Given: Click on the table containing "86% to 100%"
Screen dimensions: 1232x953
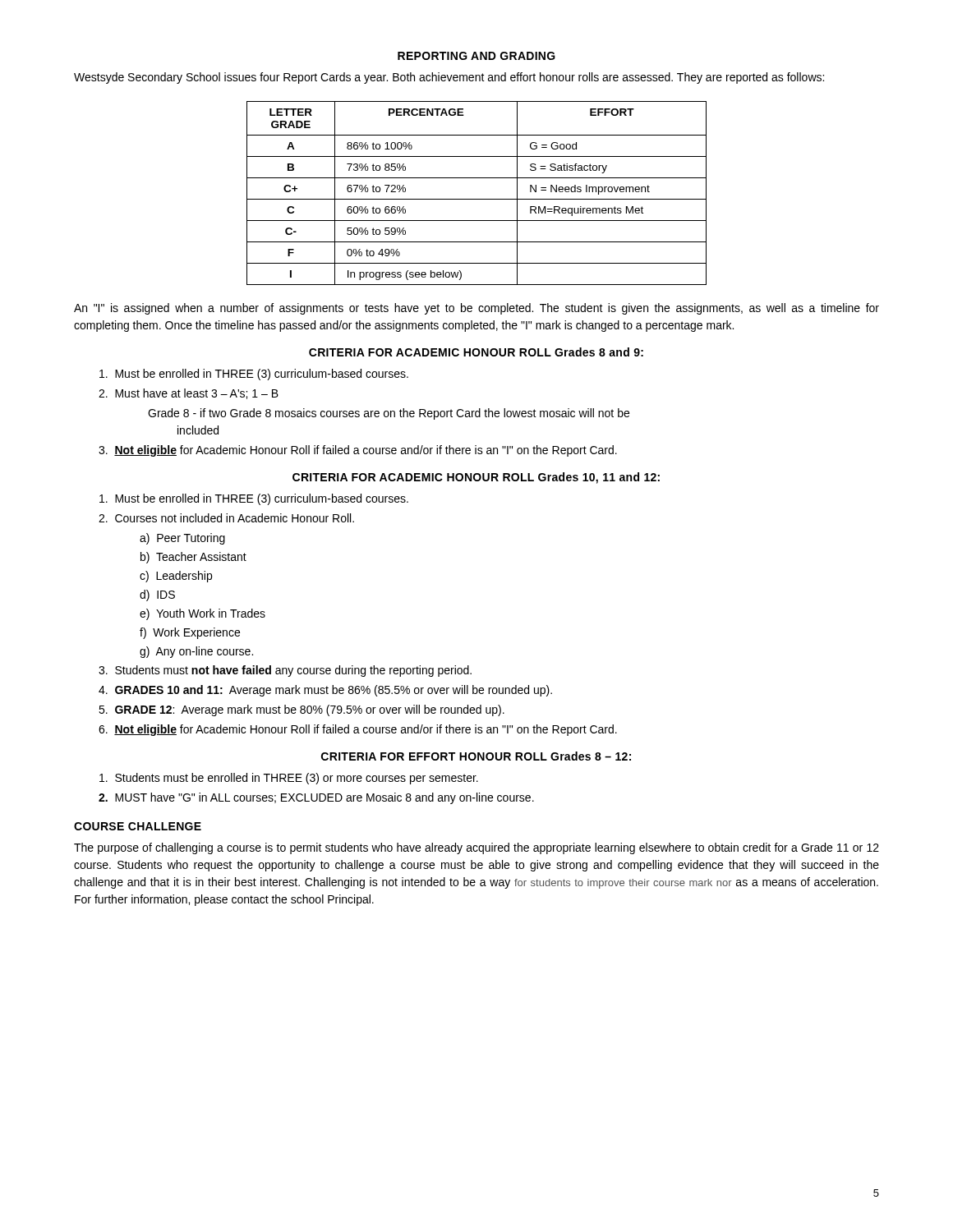Looking at the screenshot, I should pos(476,193).
